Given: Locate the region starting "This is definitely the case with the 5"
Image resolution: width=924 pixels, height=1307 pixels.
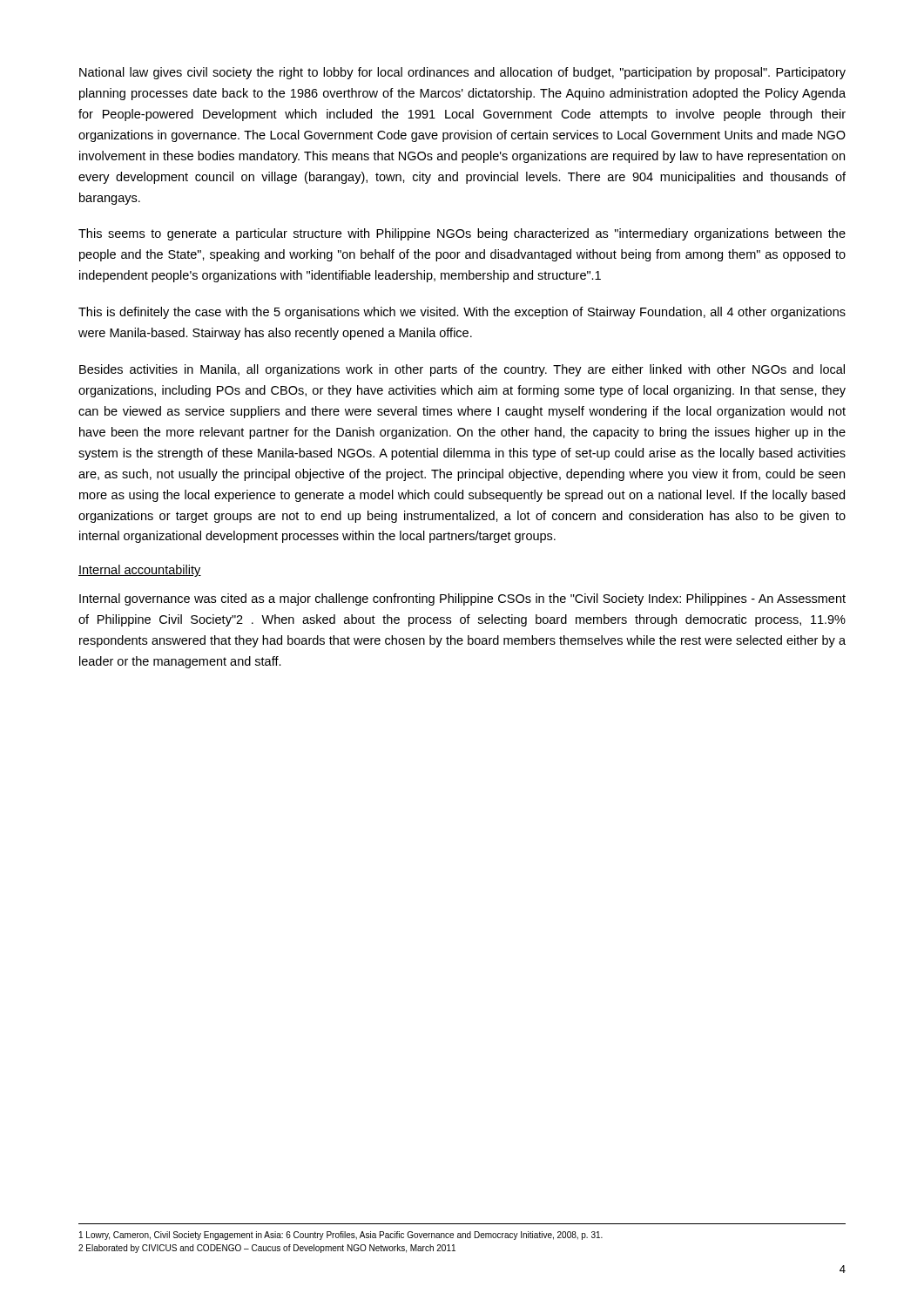Looking at the screenshot, I should tap(462, 323).
